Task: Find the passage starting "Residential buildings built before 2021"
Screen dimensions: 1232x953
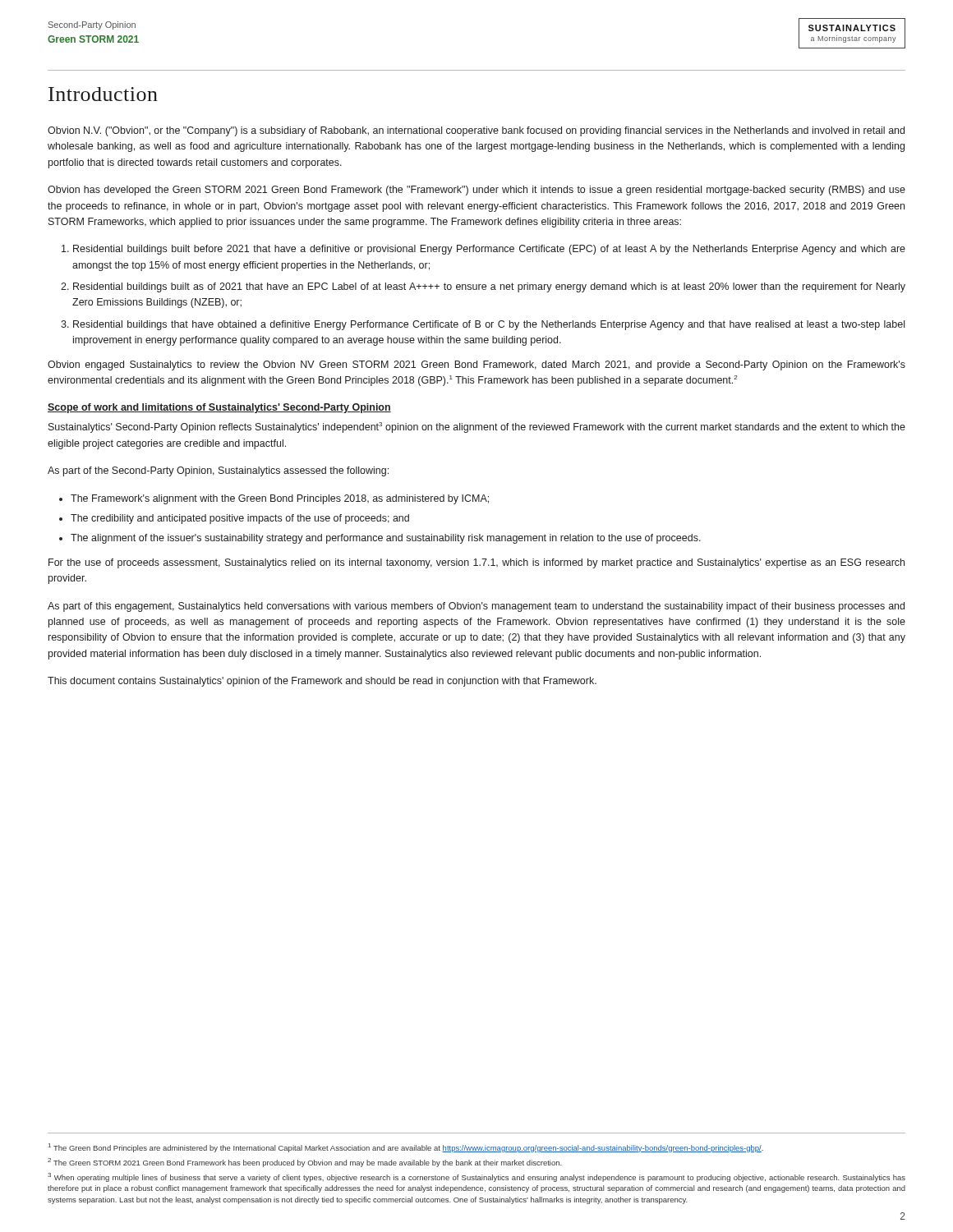Action: [489, 257]
